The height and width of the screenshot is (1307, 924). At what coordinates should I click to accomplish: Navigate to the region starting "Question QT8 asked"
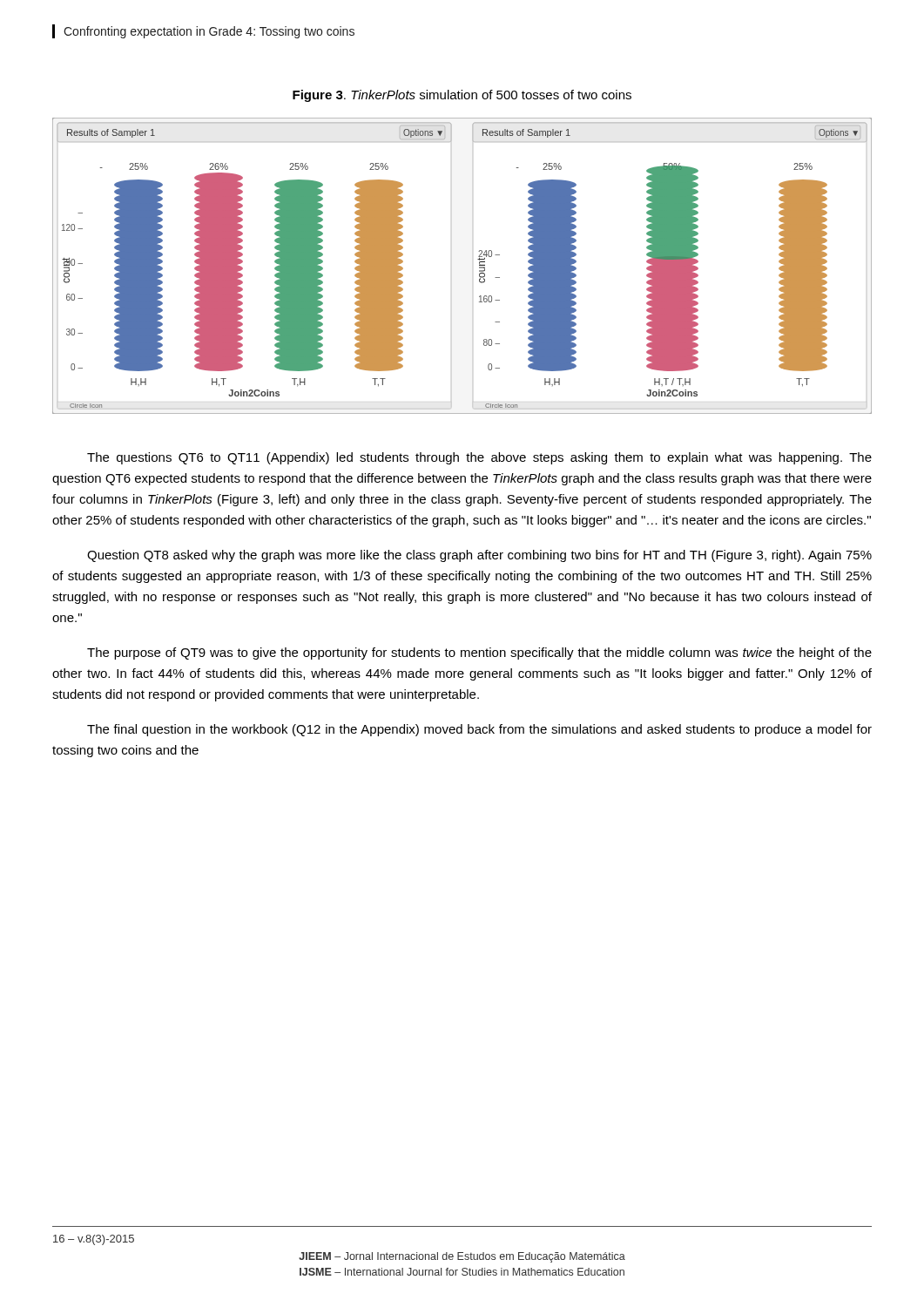[462, 586]
